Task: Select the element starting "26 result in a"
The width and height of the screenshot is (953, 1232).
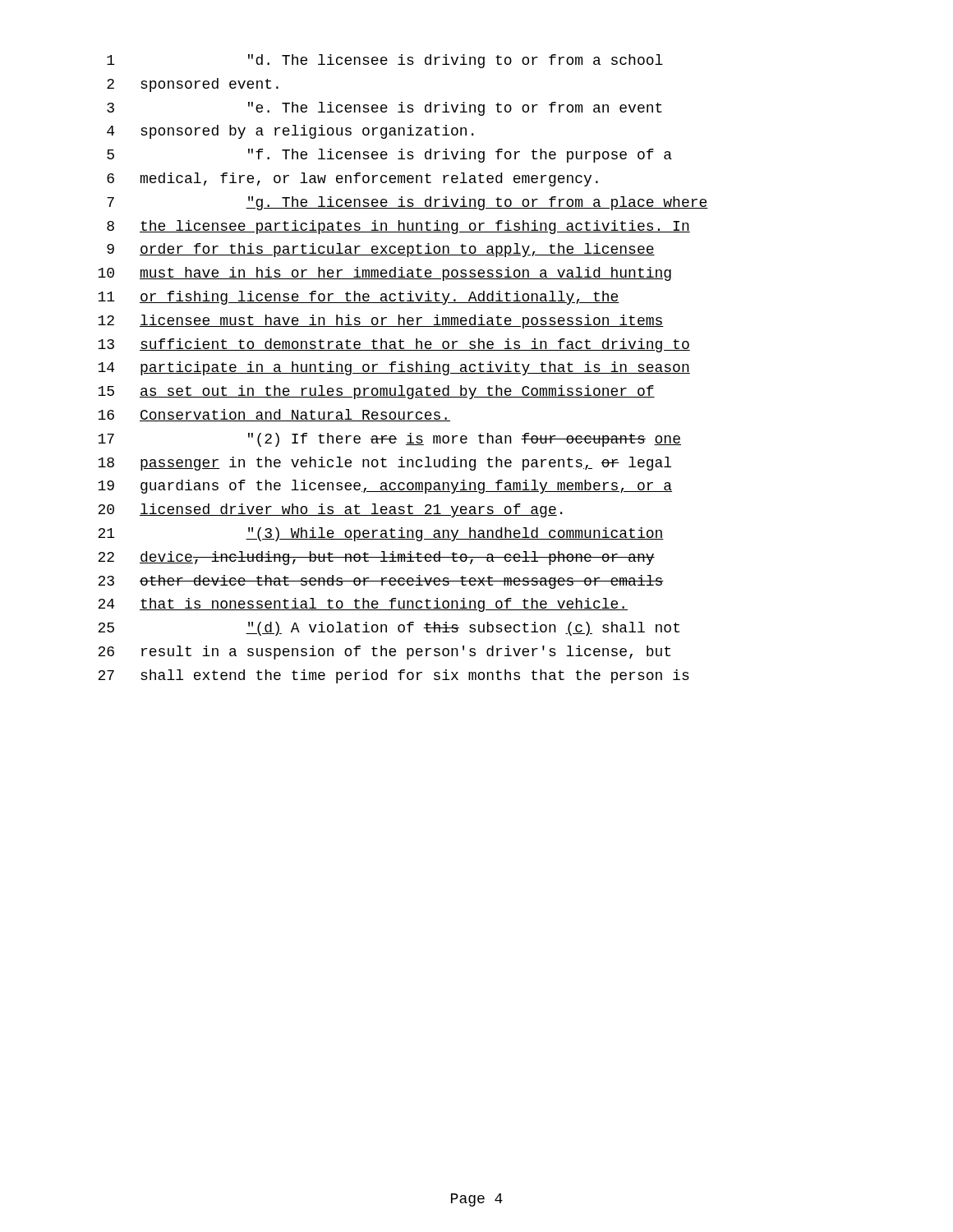Action: (476, 652)
